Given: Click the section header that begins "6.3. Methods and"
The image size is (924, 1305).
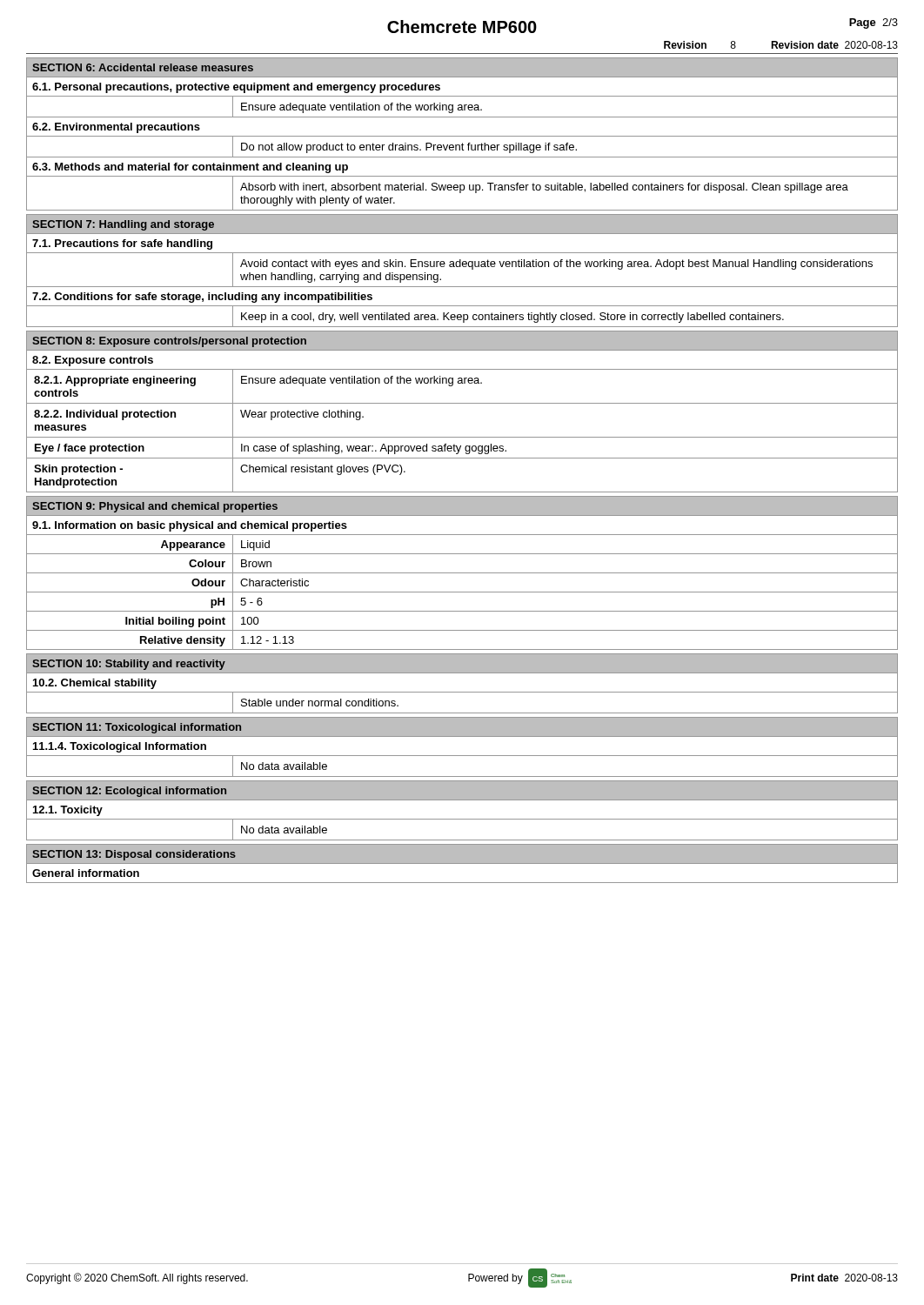Looking at the screenshot, I should 190,167.
